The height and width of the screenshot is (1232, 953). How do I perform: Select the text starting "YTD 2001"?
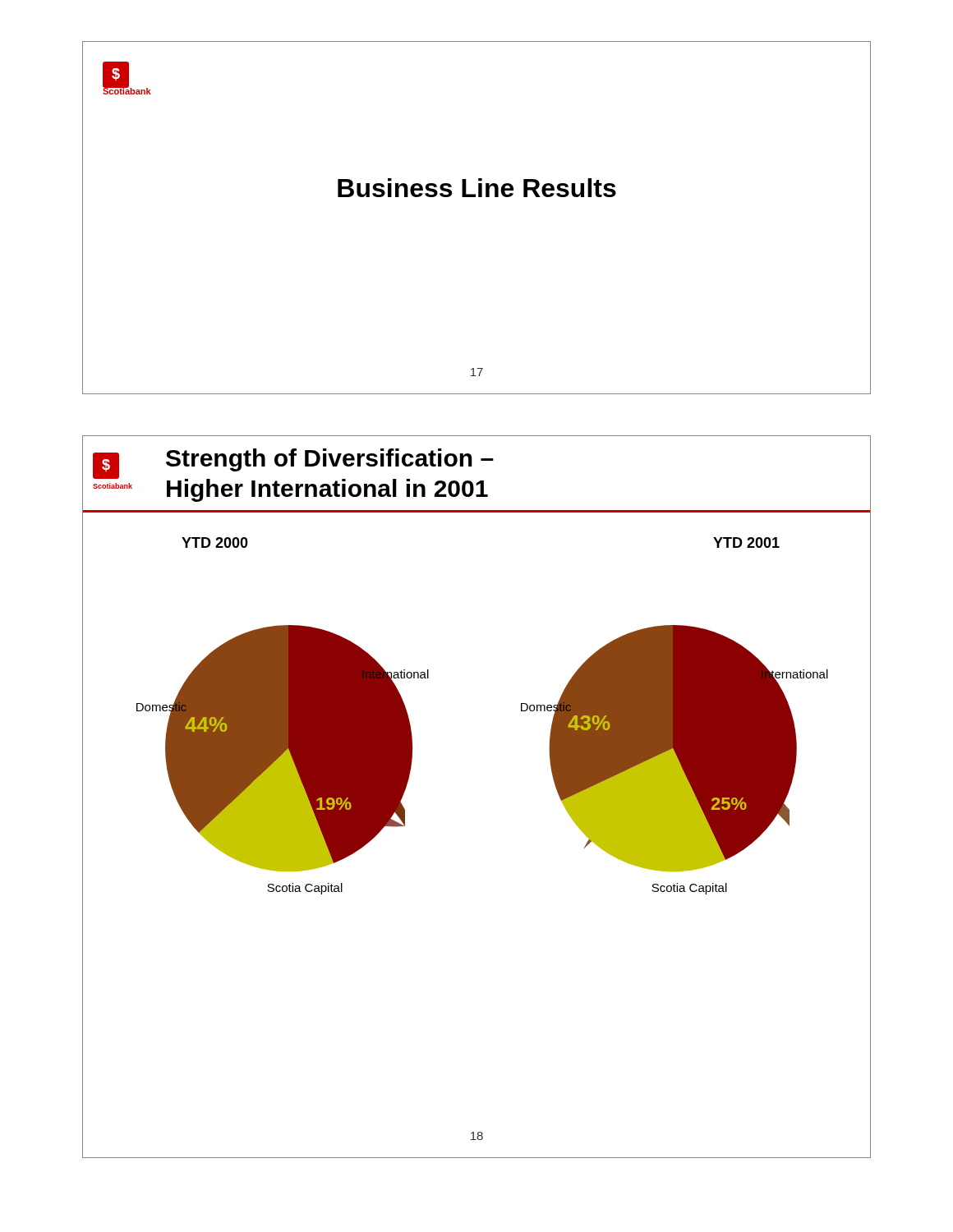pyautogui.click(x=746, y=543)
